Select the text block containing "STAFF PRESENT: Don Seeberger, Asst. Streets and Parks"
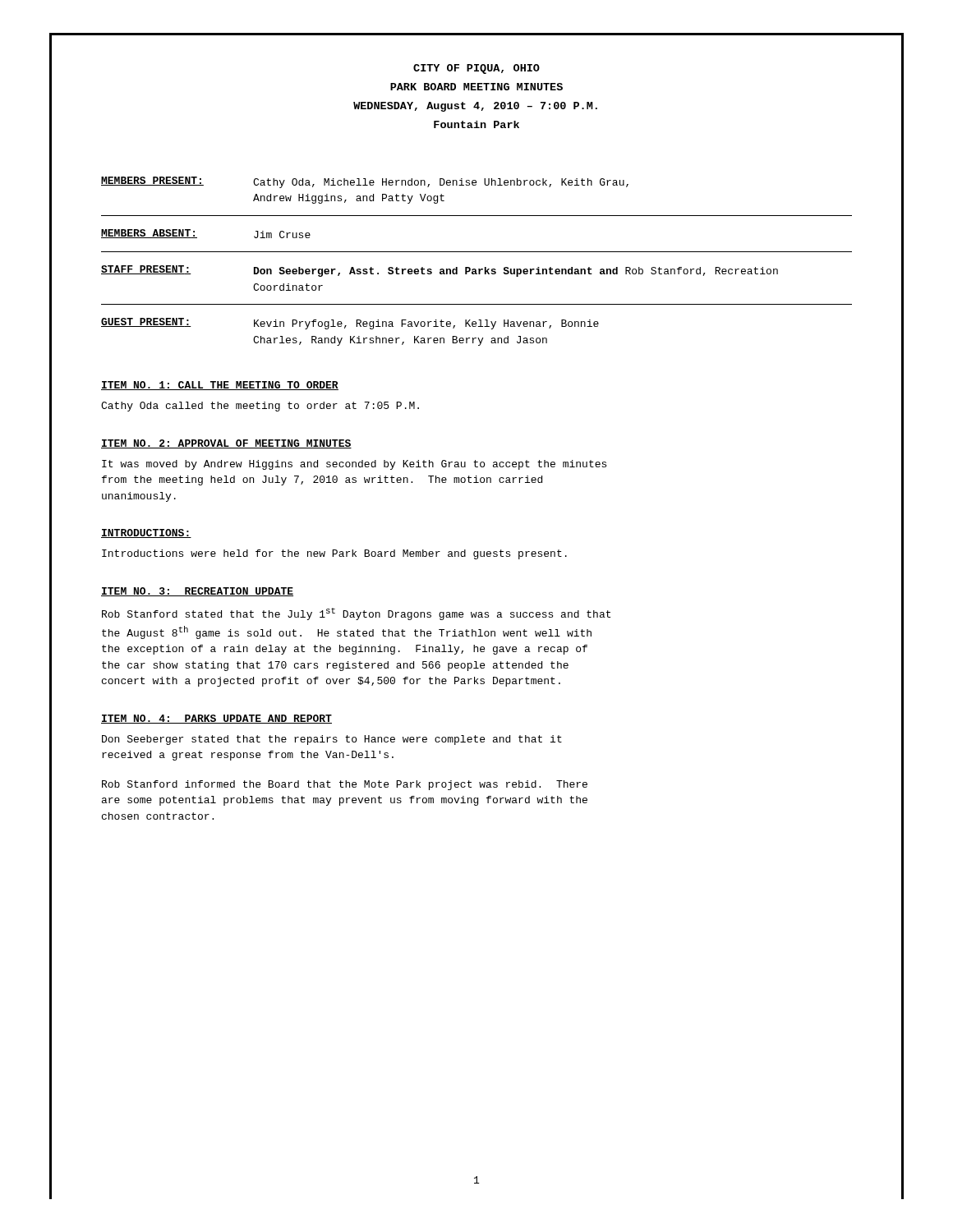 476,280
